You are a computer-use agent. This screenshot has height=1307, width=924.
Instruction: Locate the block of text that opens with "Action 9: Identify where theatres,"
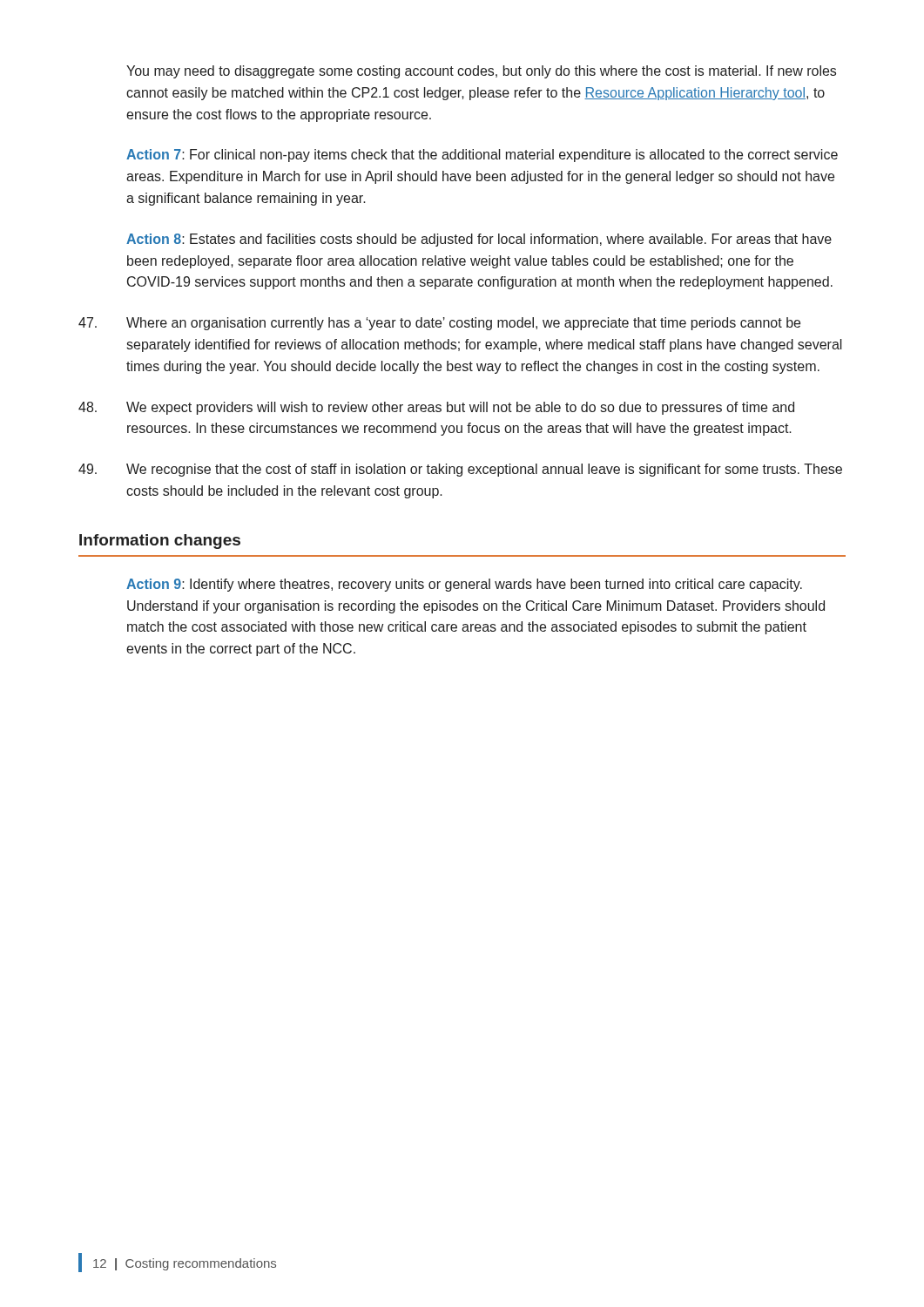point(476,616)
